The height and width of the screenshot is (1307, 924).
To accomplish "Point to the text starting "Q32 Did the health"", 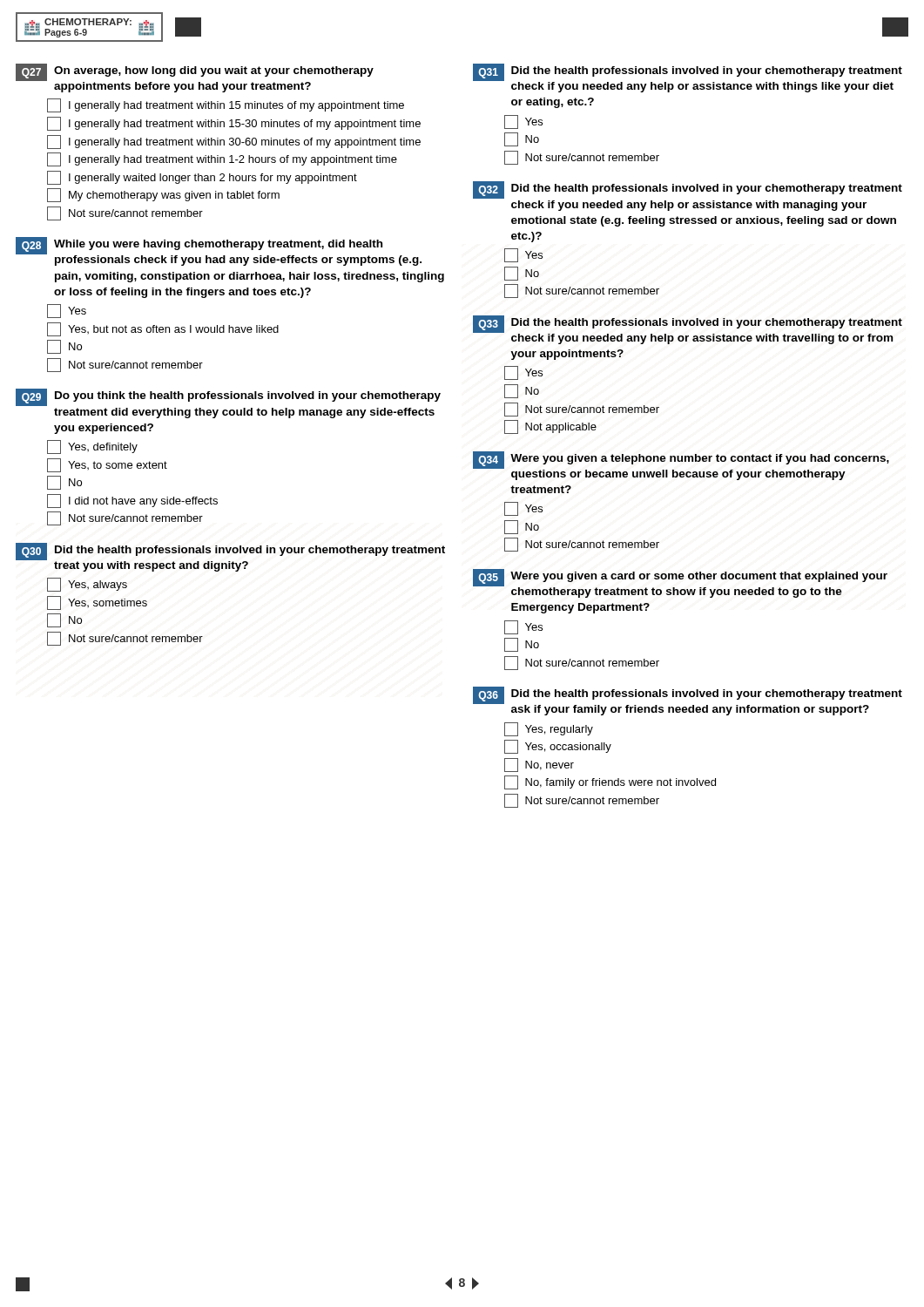I will tap(688, 190).
